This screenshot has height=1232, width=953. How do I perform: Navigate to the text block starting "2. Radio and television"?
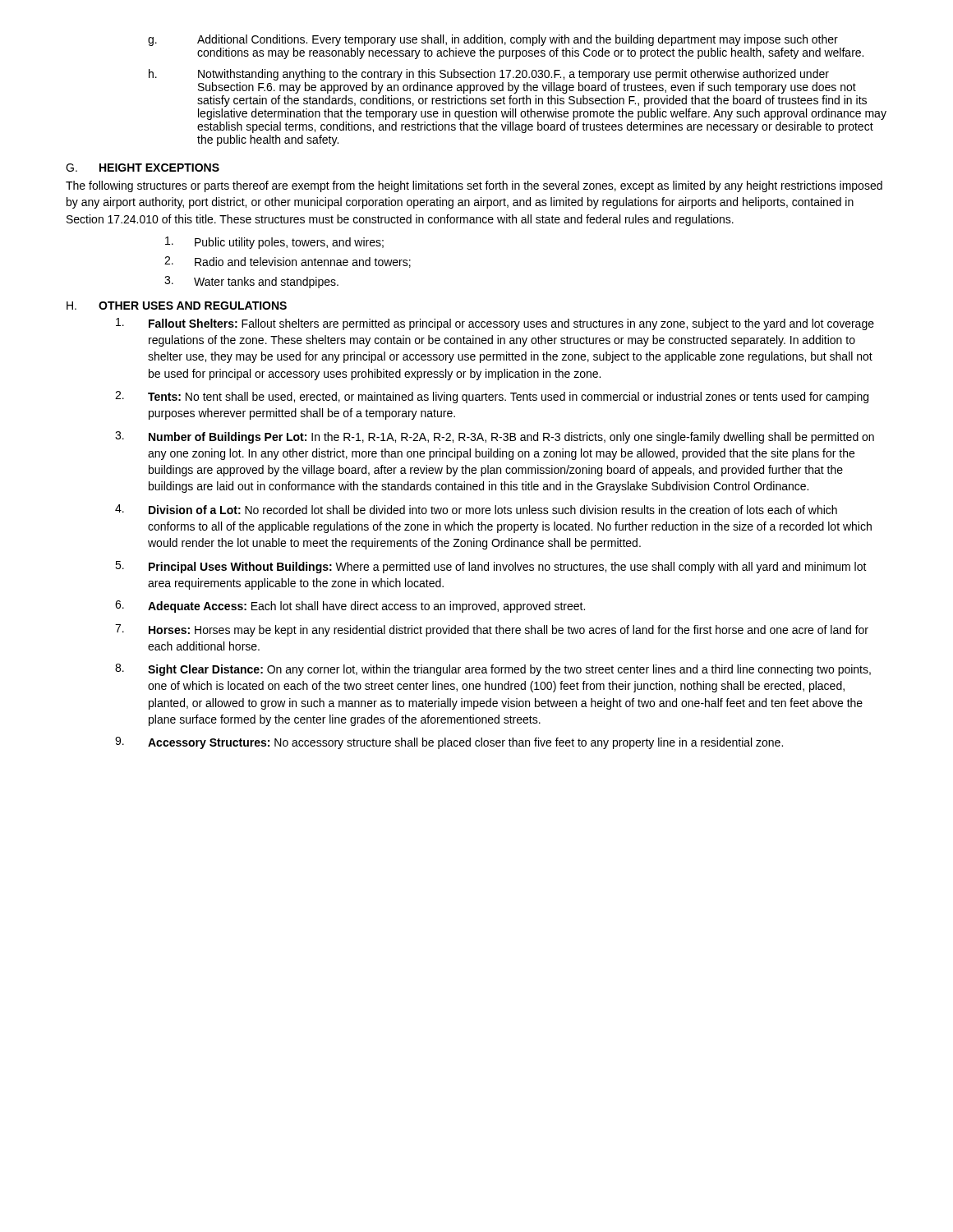(288, 262)
